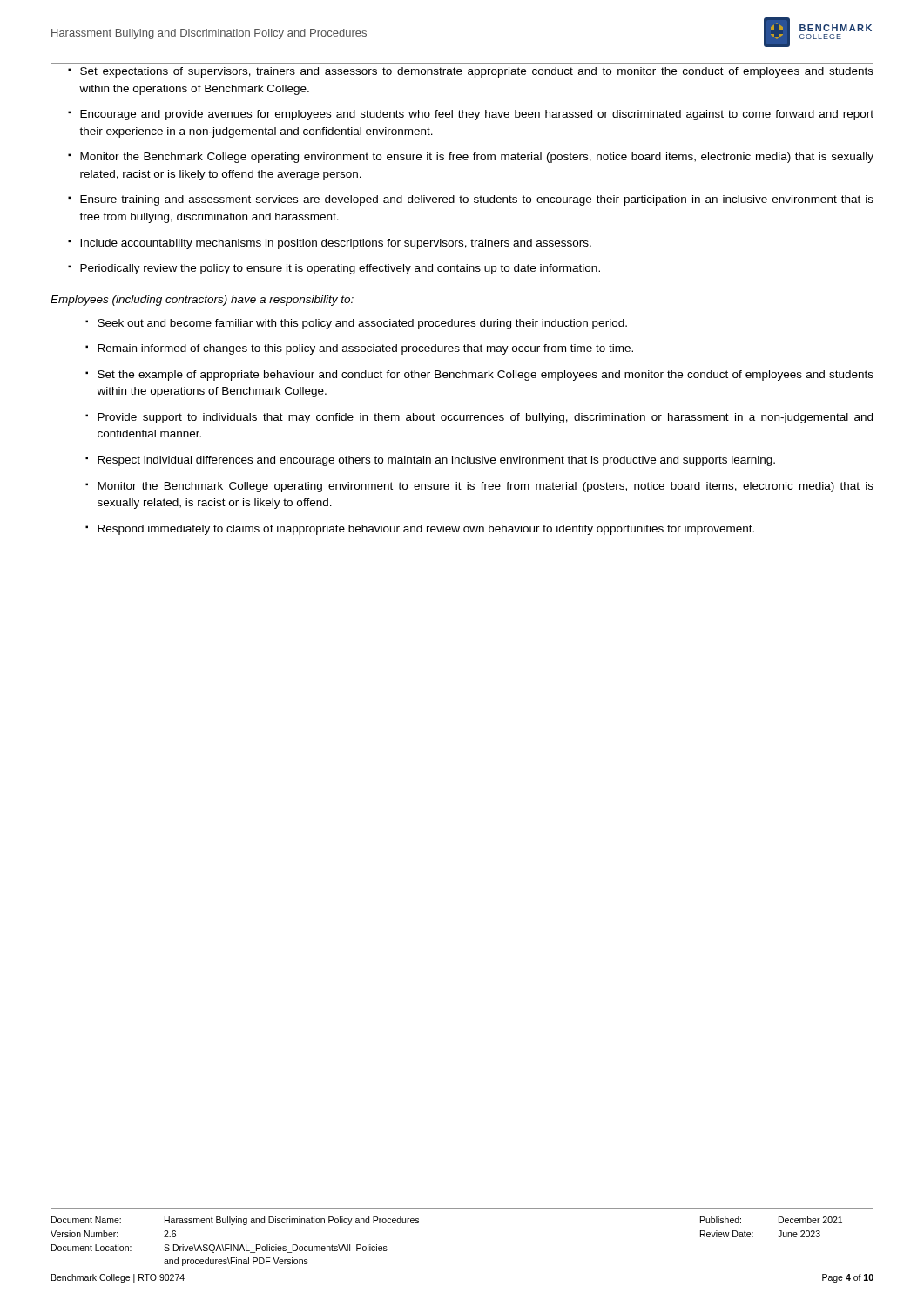Point to the block beginning "Set expectations of supervisors,"

coord(477,80)
